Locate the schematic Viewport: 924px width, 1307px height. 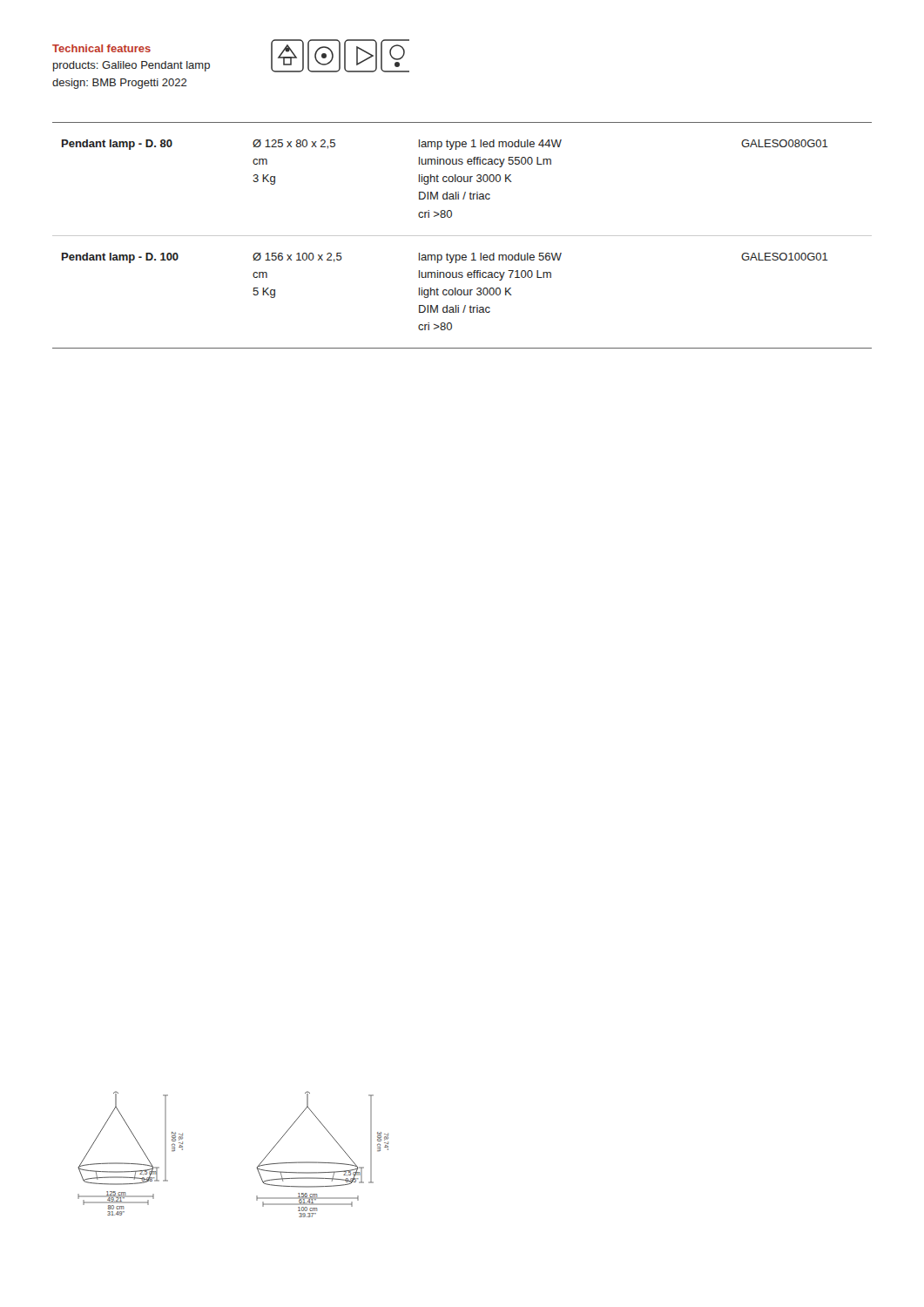pos(340,61)
